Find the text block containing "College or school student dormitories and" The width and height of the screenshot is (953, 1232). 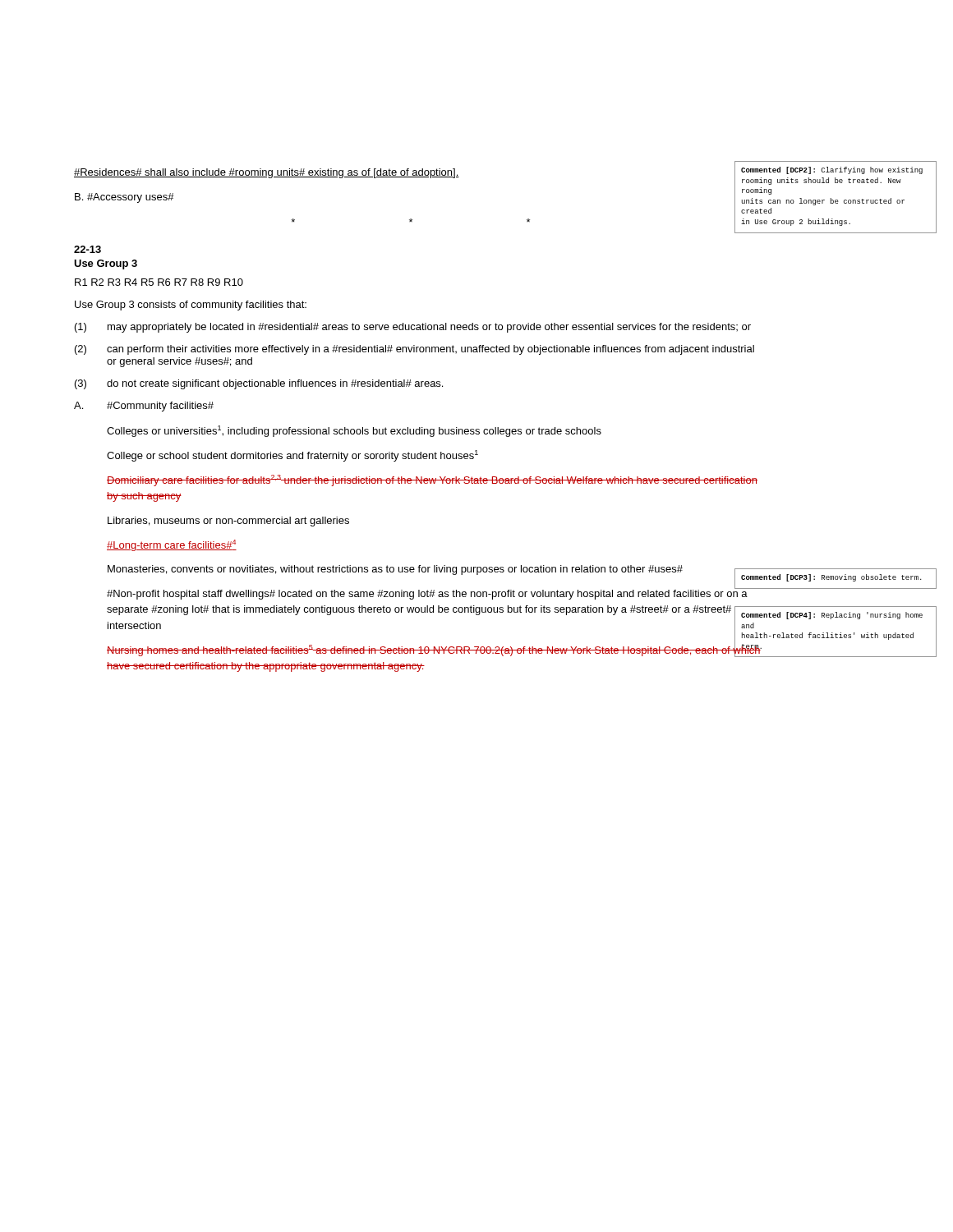tap(293, 455)
